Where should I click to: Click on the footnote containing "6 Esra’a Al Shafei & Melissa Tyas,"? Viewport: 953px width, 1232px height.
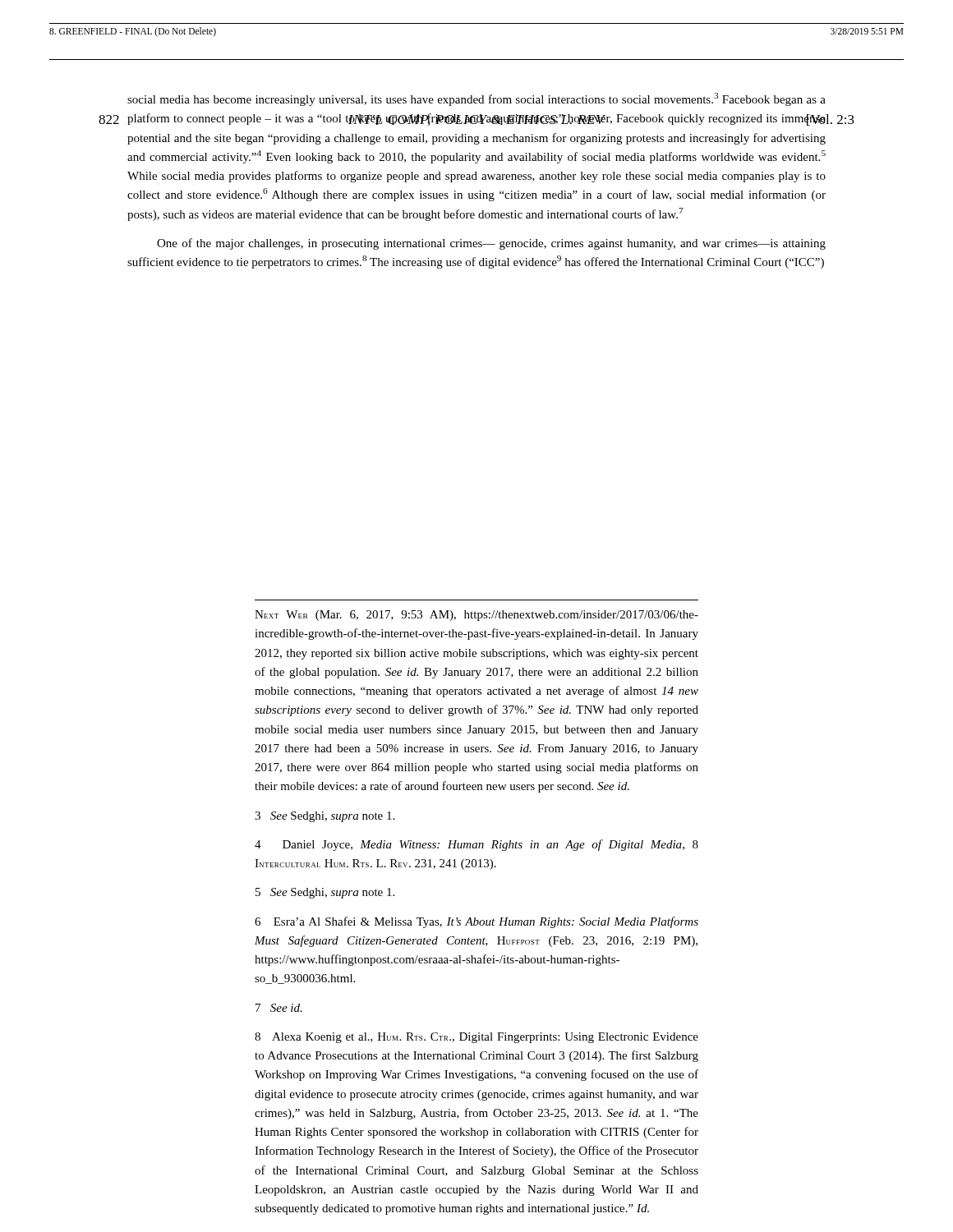point(476,950)
